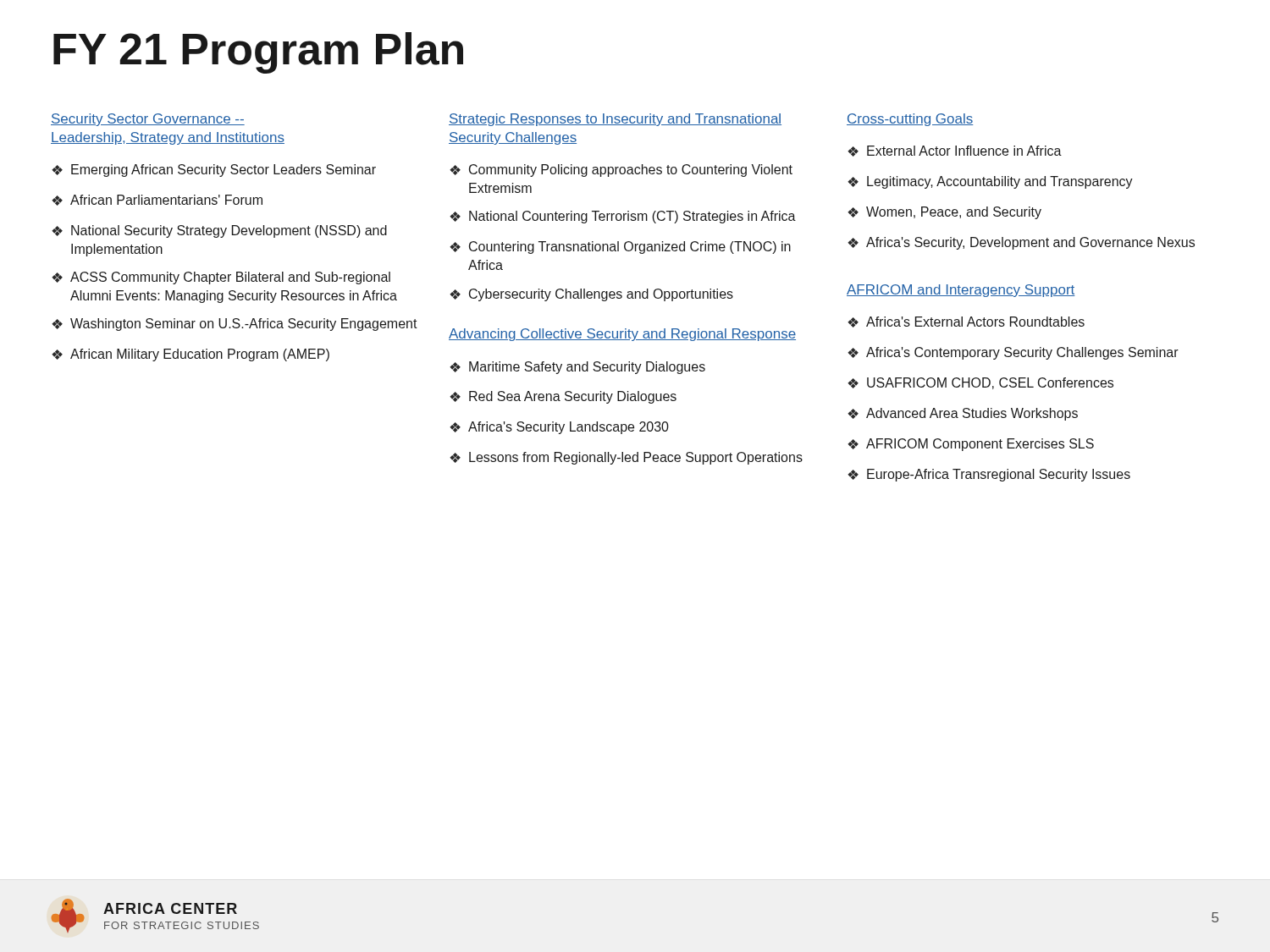Navigate to the element starting "❖ African Parliamentarians' Forum"
The width and height of the screenshot is (1270, 952).
tap(157, 201)
